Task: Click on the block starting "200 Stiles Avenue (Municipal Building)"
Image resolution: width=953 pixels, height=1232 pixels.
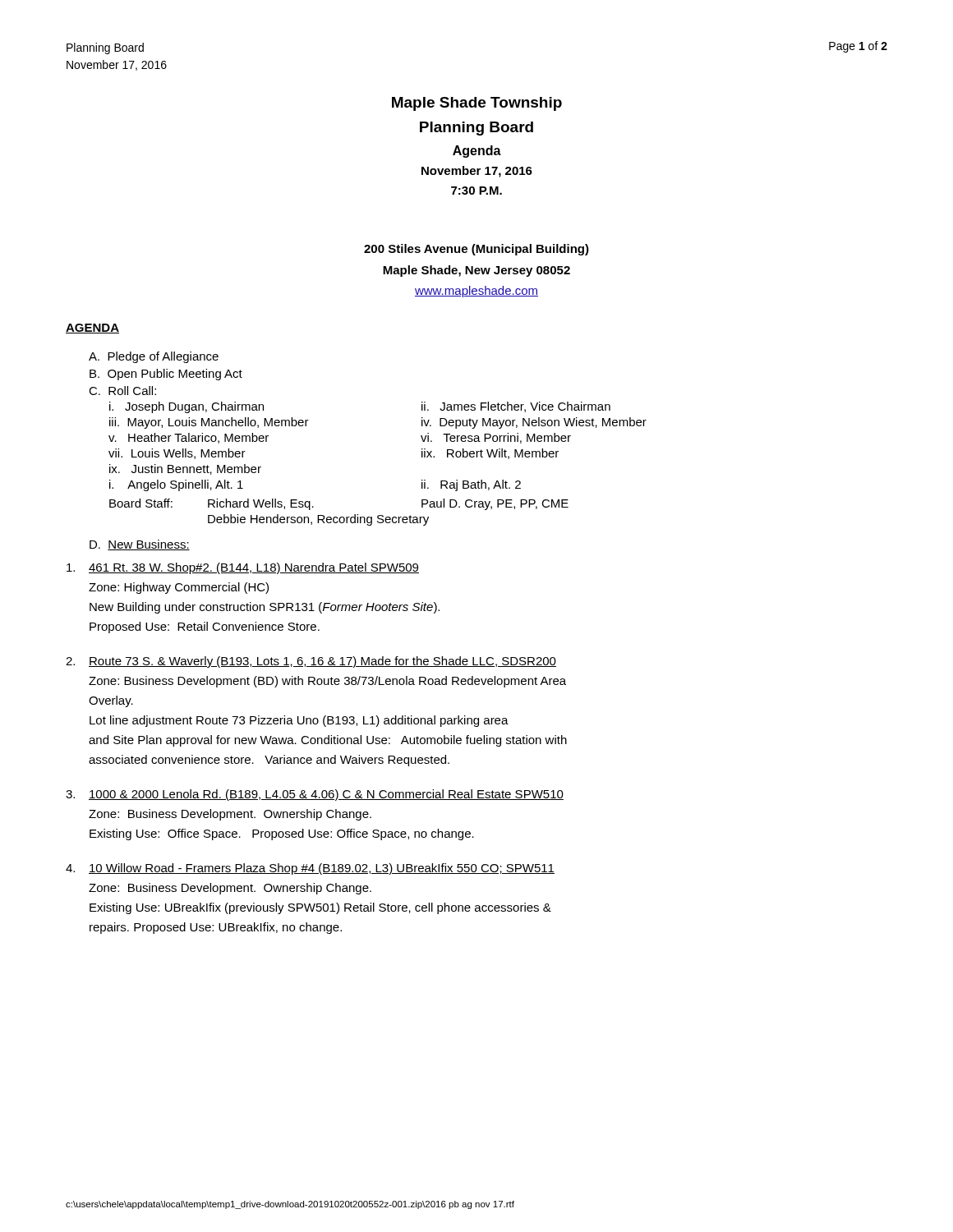Action: click(476, 270)
